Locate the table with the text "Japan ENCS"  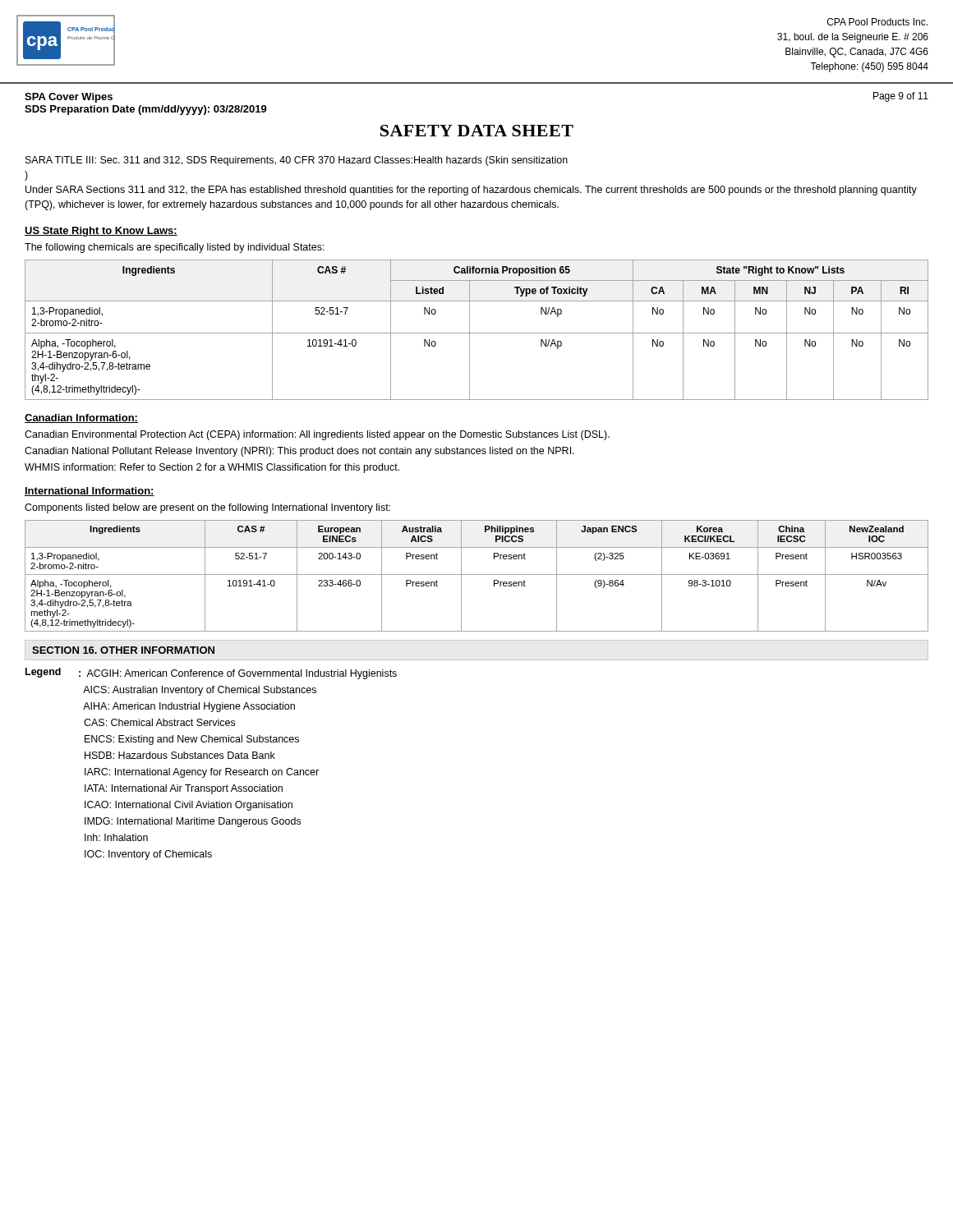476,575
